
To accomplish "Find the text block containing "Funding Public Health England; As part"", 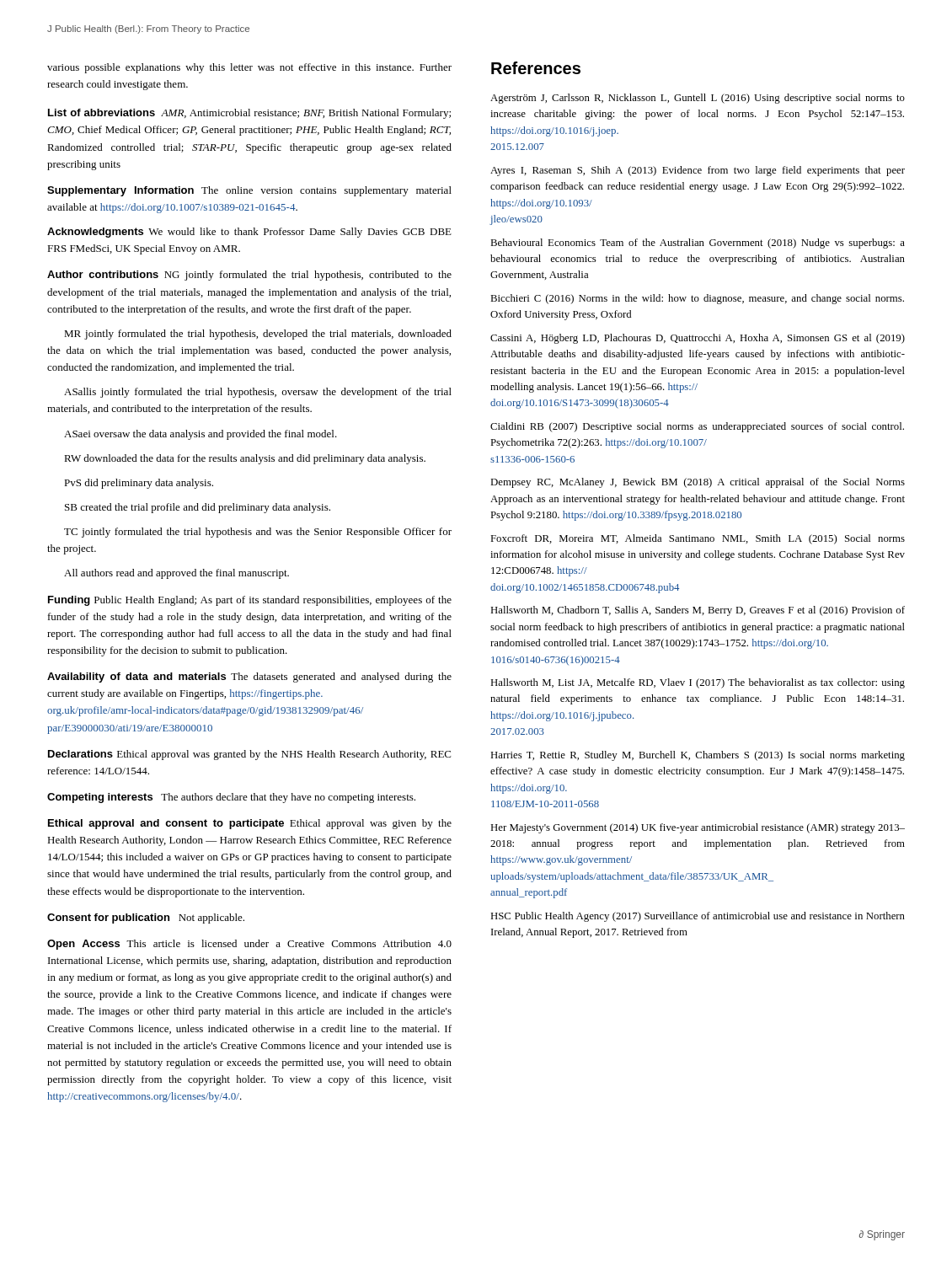I will pyautogui.click(x=249, y=625).
